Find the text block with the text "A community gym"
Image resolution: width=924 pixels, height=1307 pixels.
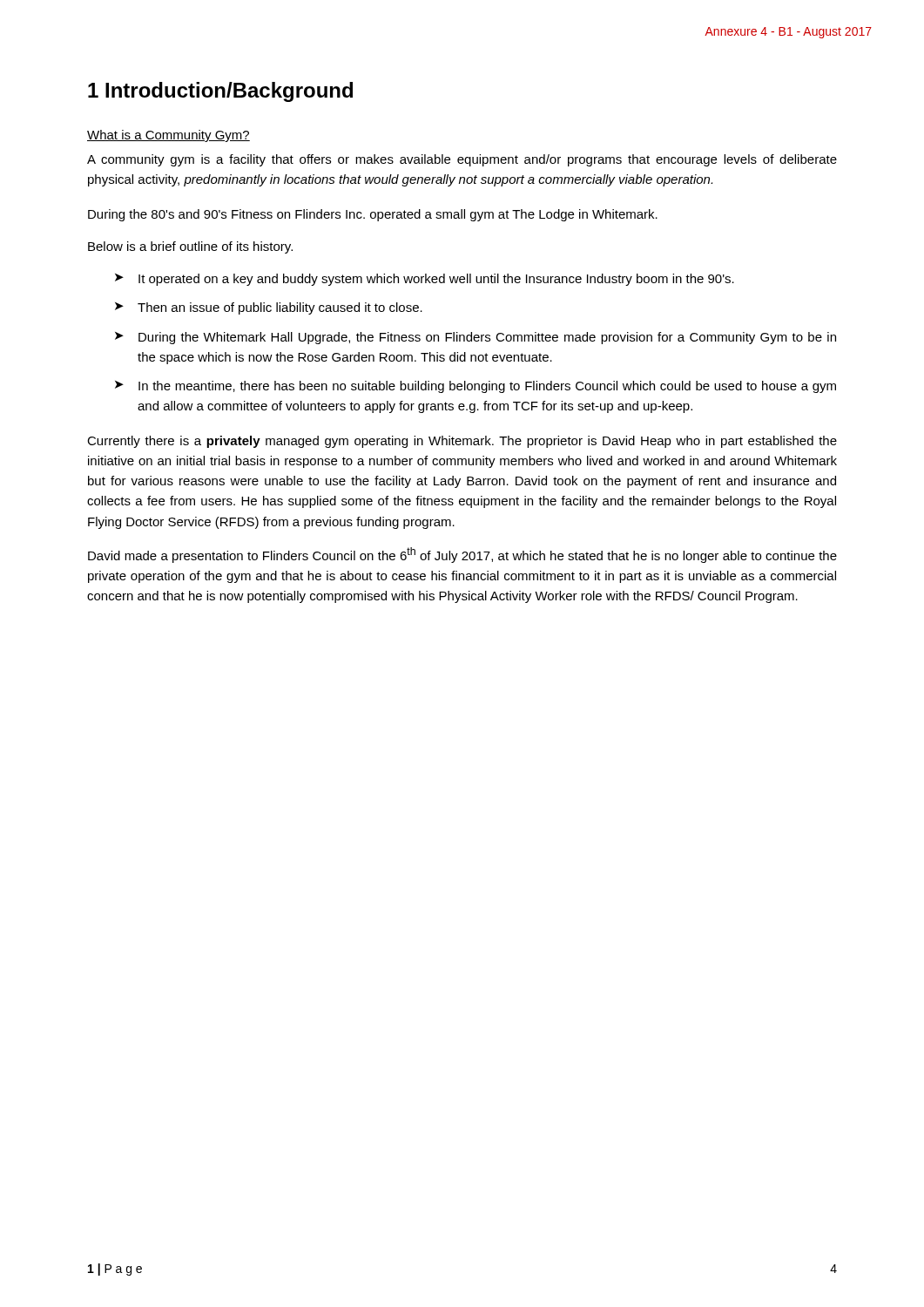click(462, 169)
